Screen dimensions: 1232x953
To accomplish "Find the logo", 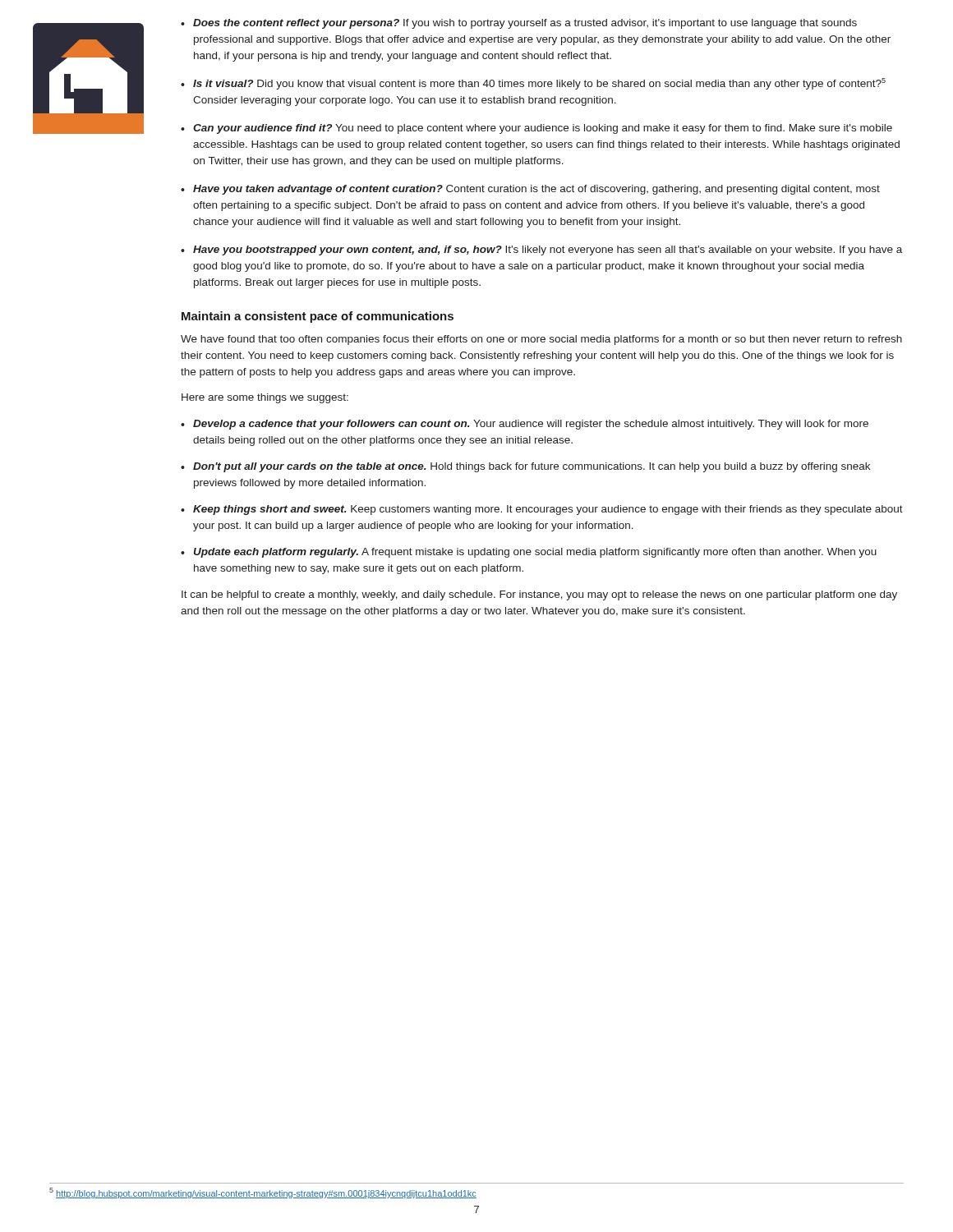I will (88, 78).
